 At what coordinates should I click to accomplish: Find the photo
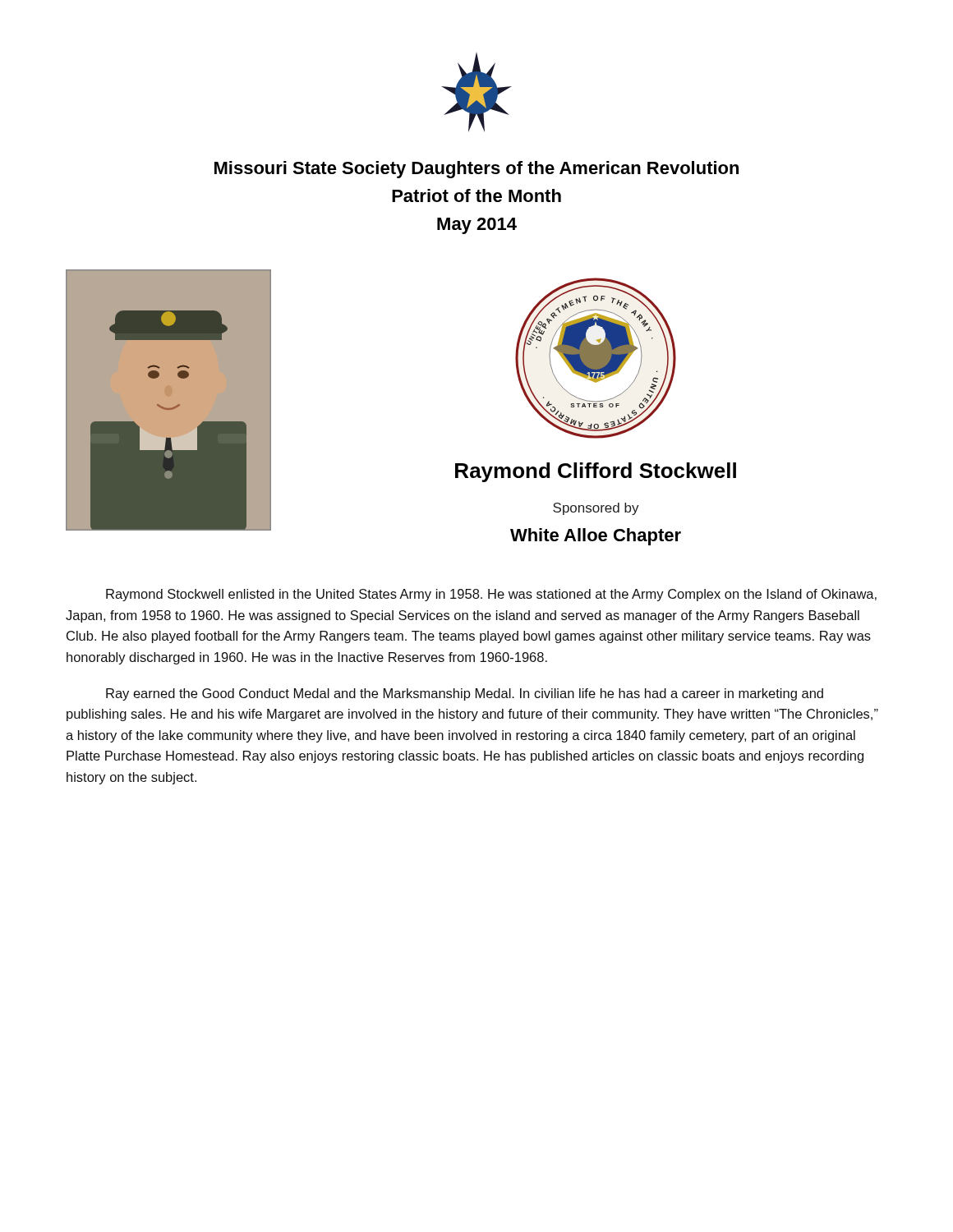coord(168,402)
